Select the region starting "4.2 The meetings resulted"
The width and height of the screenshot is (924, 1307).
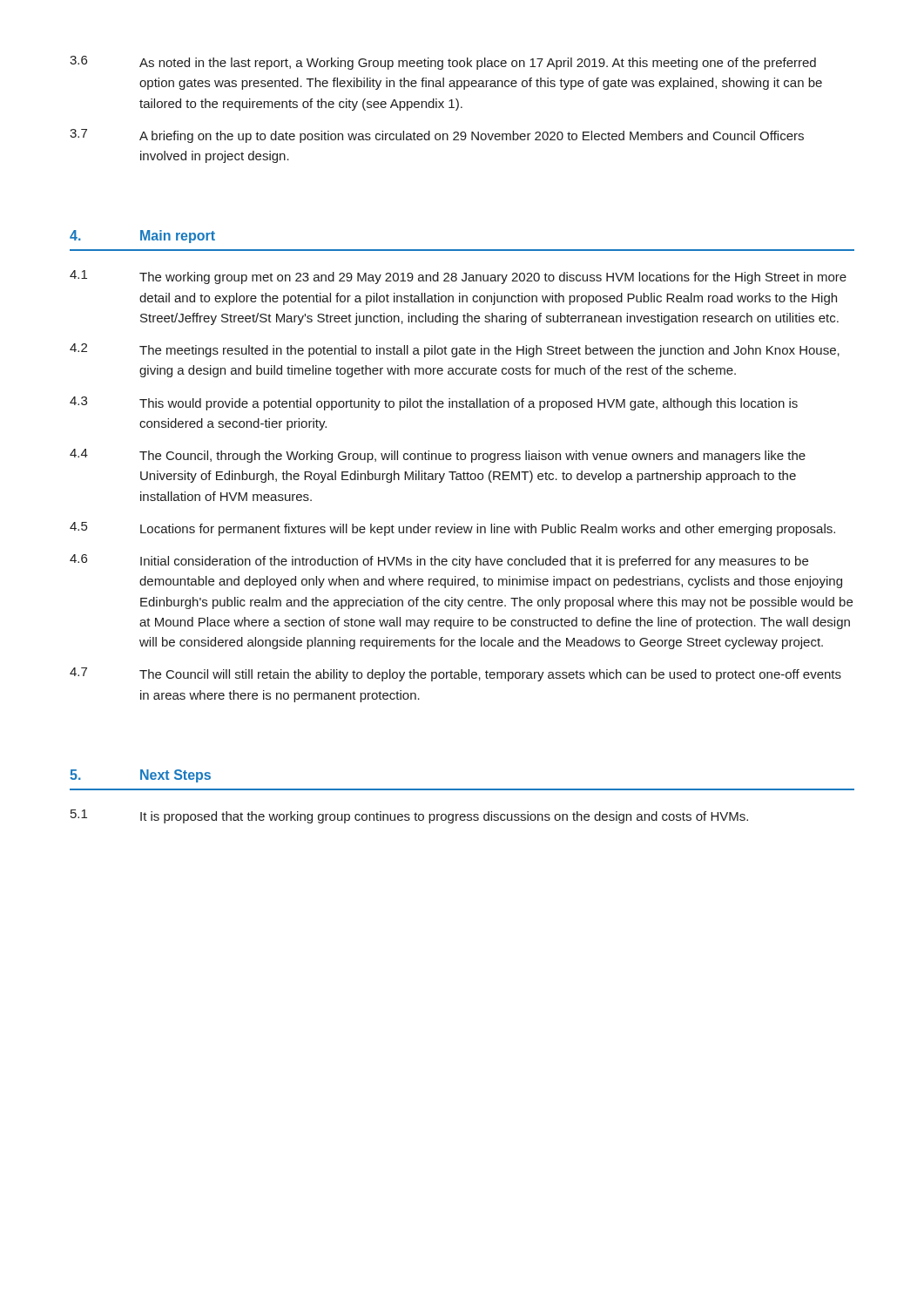coord(462,360)
